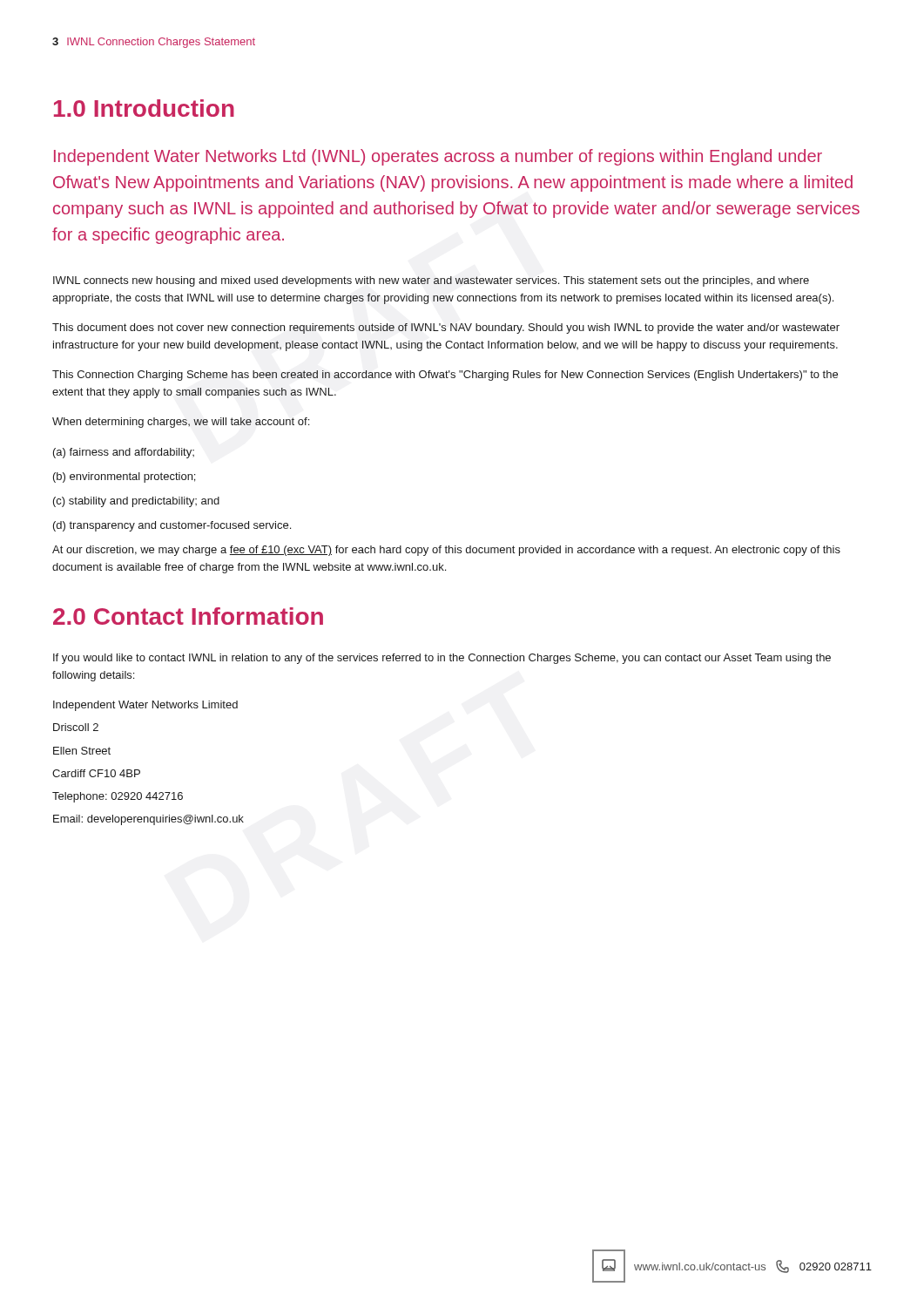The image size is (924, 1307).
Task: Find the list item containing "(d) transparency and"
Action: pyautogui.click(x=172, y=526)
